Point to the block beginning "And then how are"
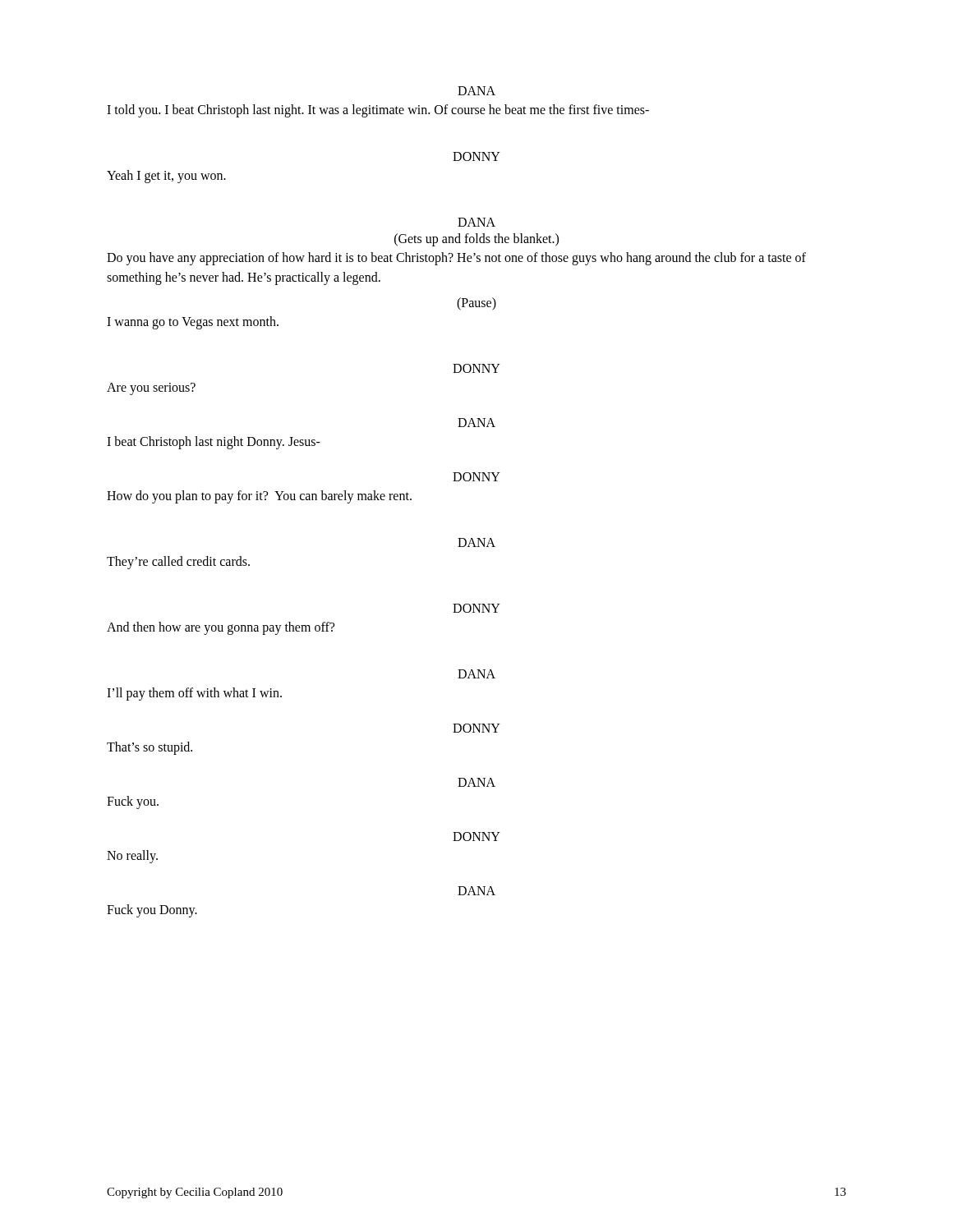This screenshot has width=953, height=1232. point(221,627)
